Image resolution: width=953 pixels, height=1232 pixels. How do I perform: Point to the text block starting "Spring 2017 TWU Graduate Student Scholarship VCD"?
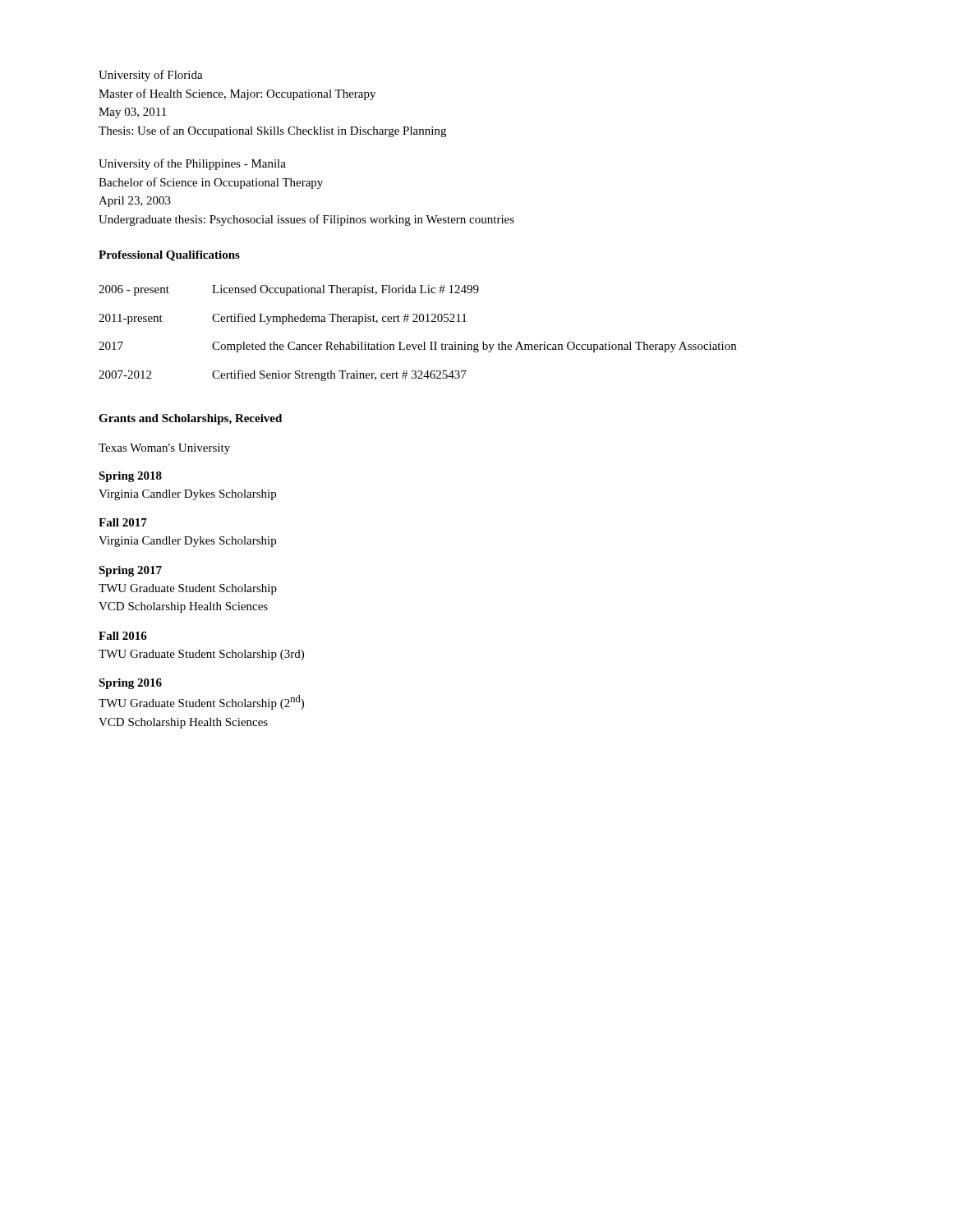click(x=130, y=571)
